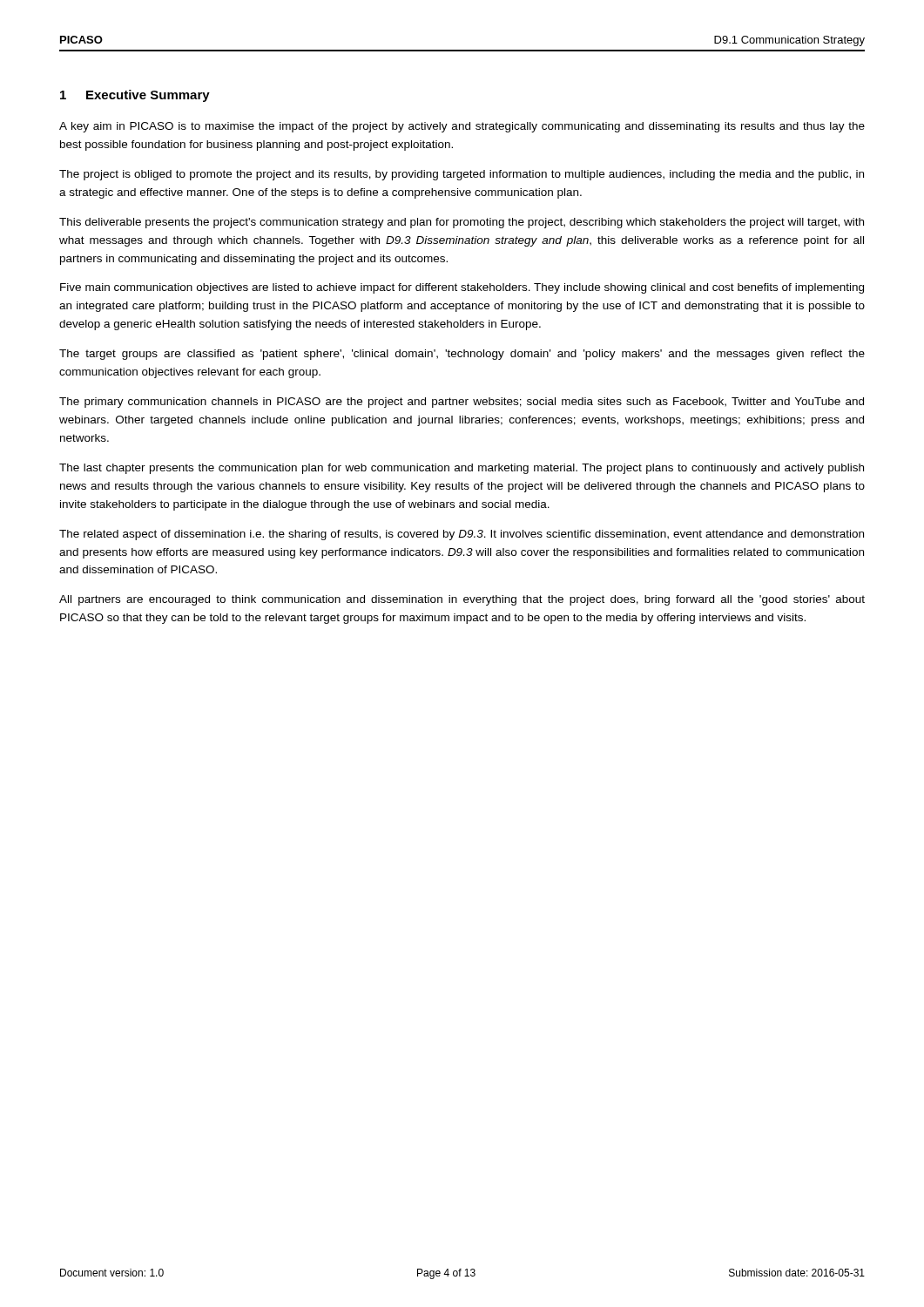924x1307 pixels.
Task: Select the section header
Action: point(134,95)
